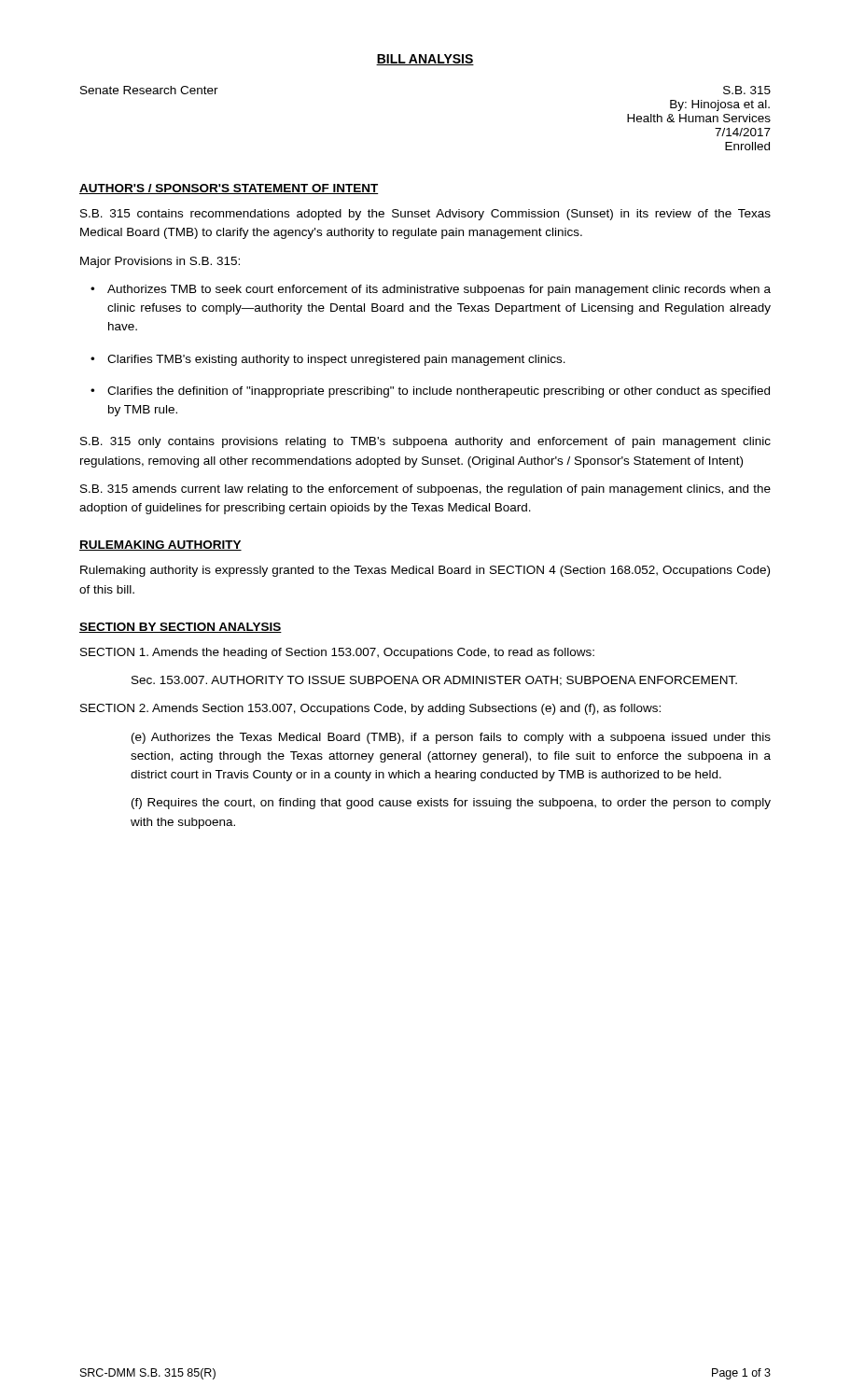Find the list item containing "Authorizes TMB to seek court"
The image size is (850, 1400).
click(x=439, y=308)
